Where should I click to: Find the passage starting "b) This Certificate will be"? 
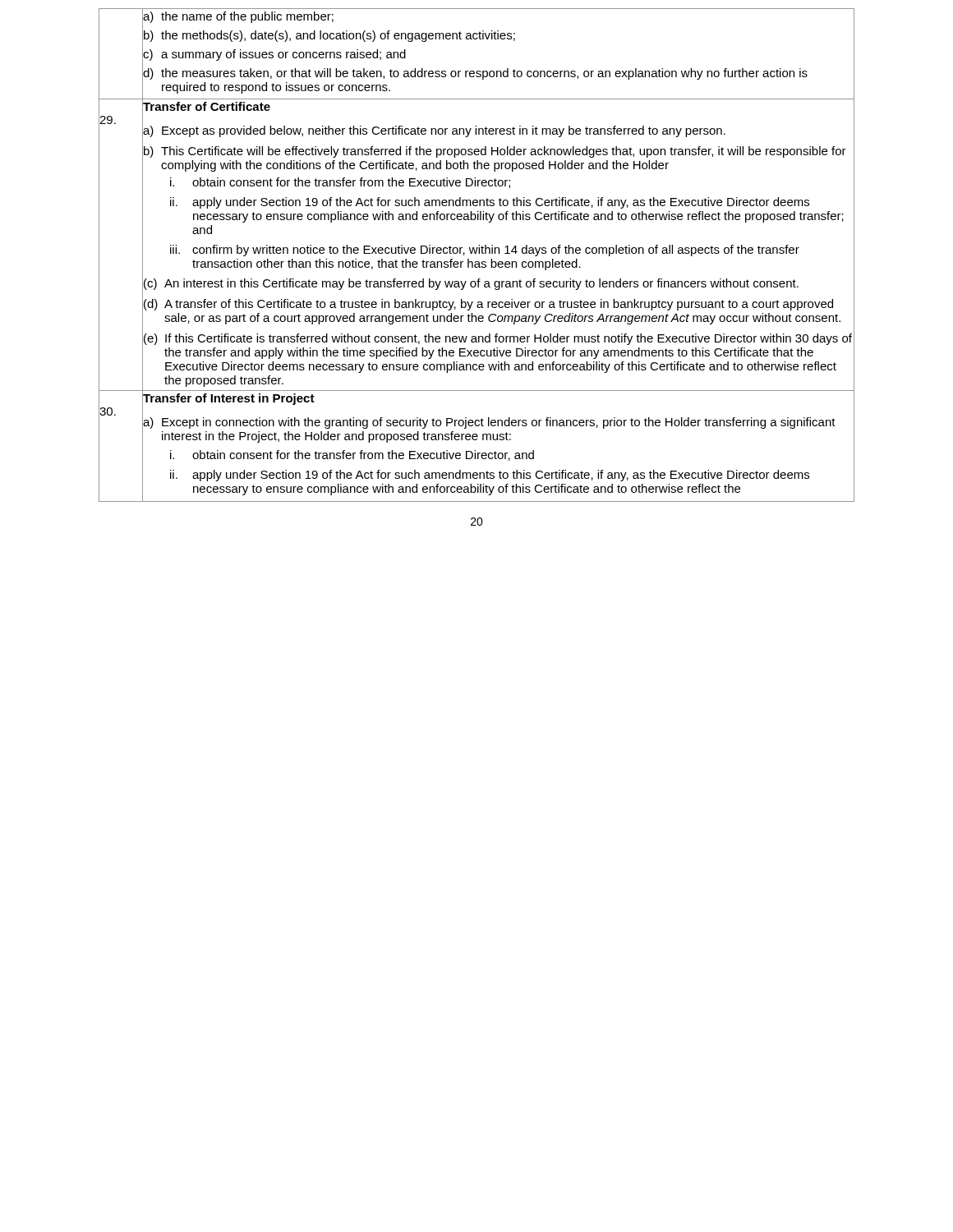pos(498,158)
